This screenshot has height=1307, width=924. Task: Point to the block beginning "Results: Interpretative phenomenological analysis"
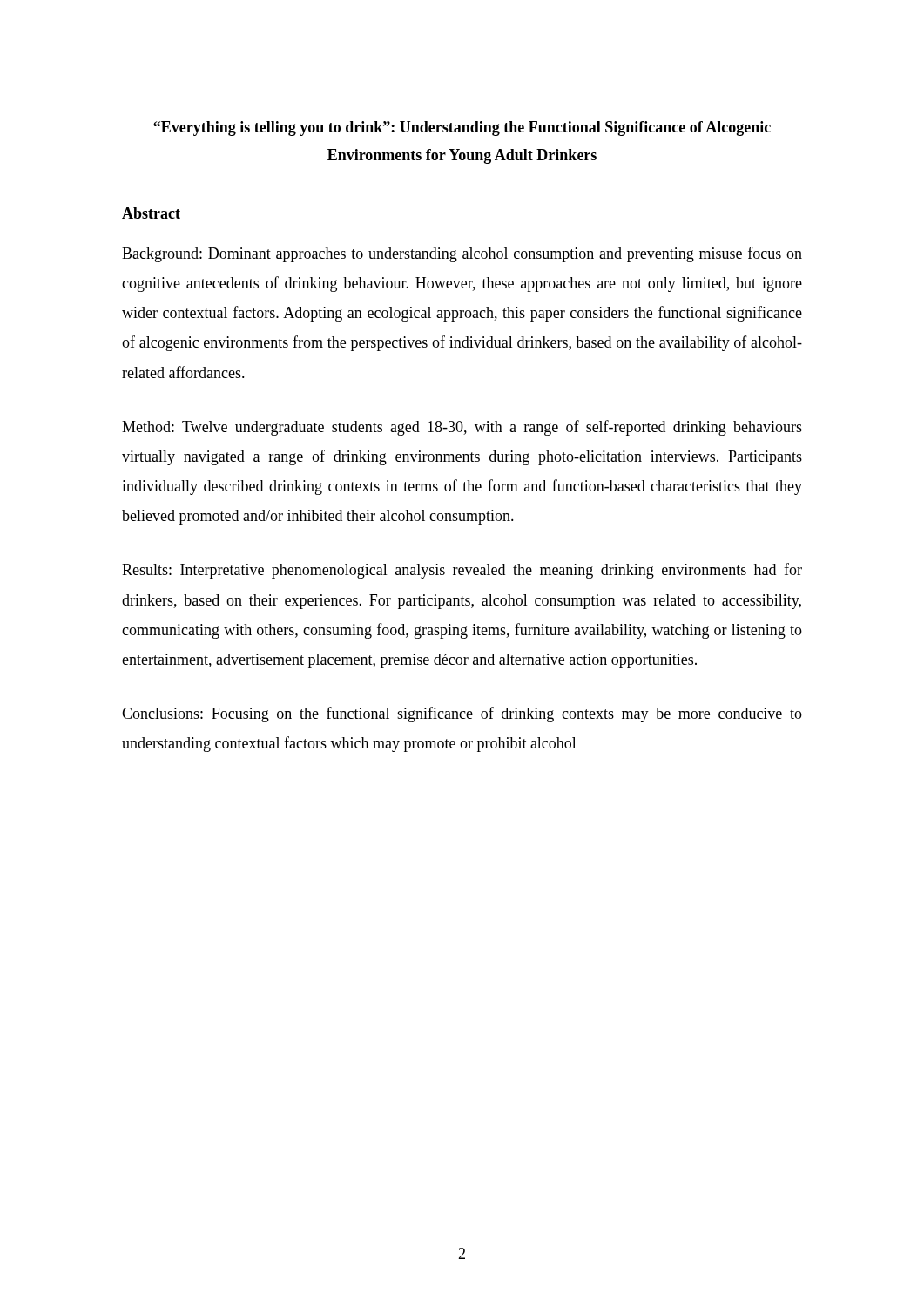(x=462, y=615)
